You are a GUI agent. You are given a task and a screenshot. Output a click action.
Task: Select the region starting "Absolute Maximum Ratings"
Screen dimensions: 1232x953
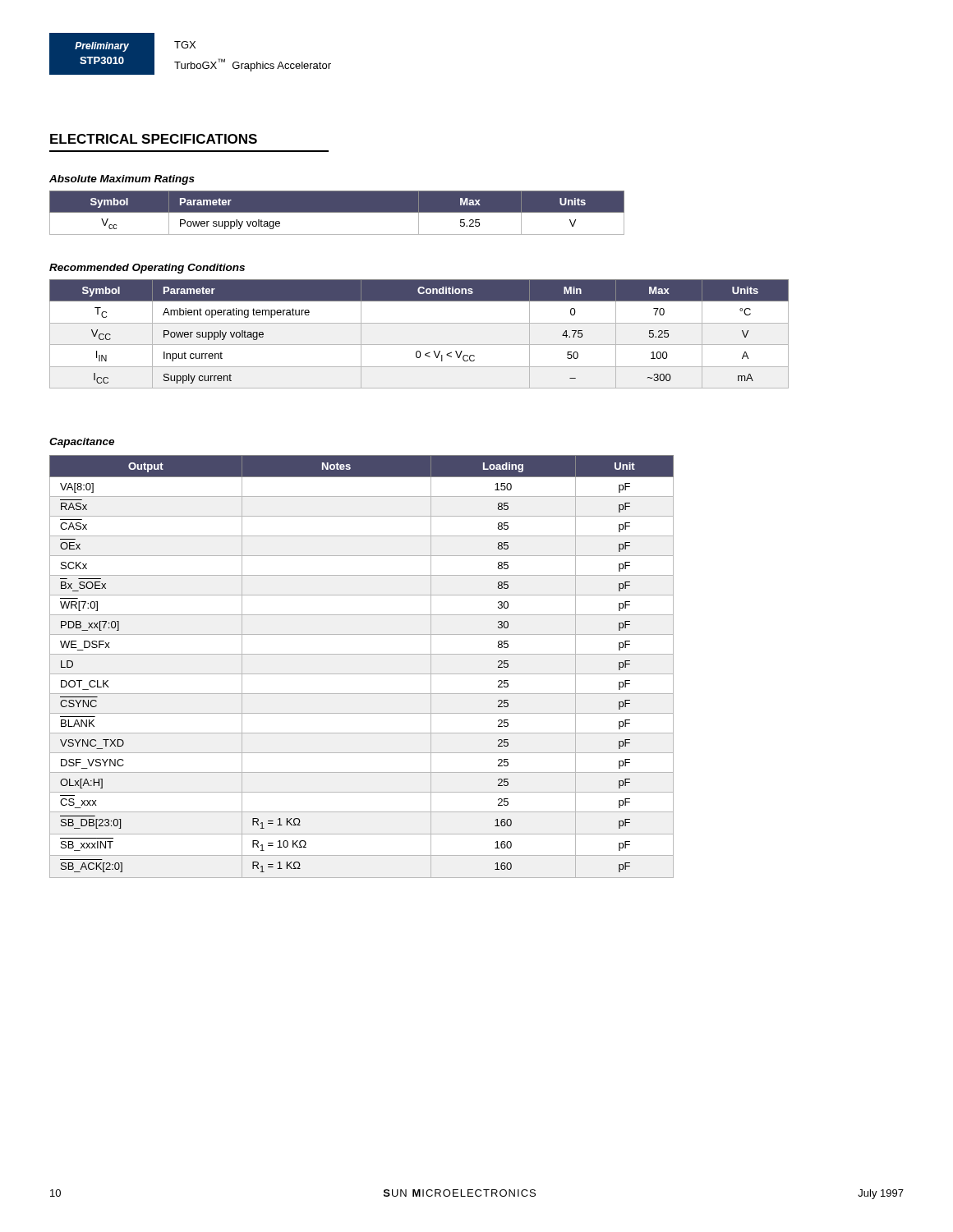click(122, 179)
